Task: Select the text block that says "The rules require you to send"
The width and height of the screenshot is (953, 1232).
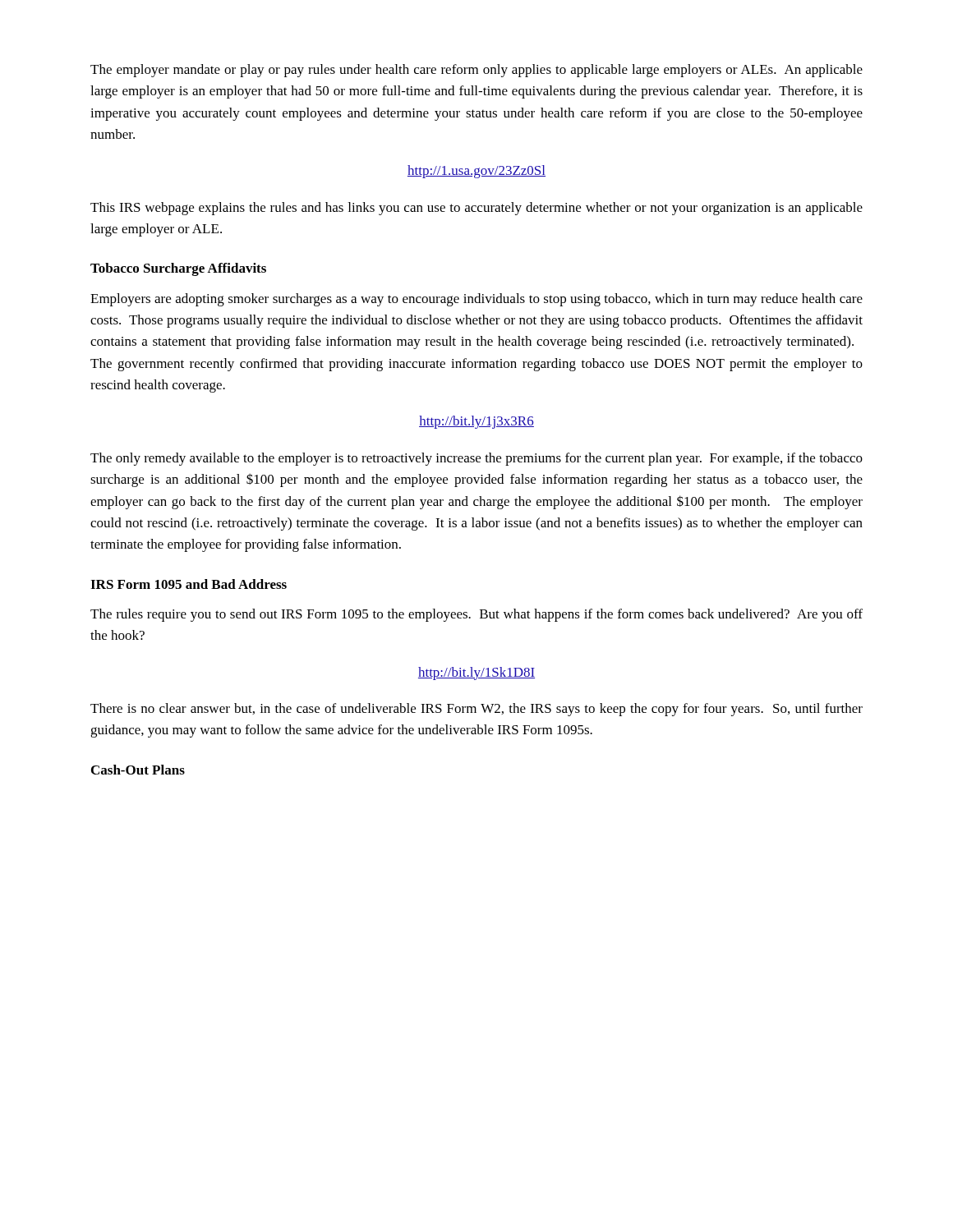Action: click(476, 625)
